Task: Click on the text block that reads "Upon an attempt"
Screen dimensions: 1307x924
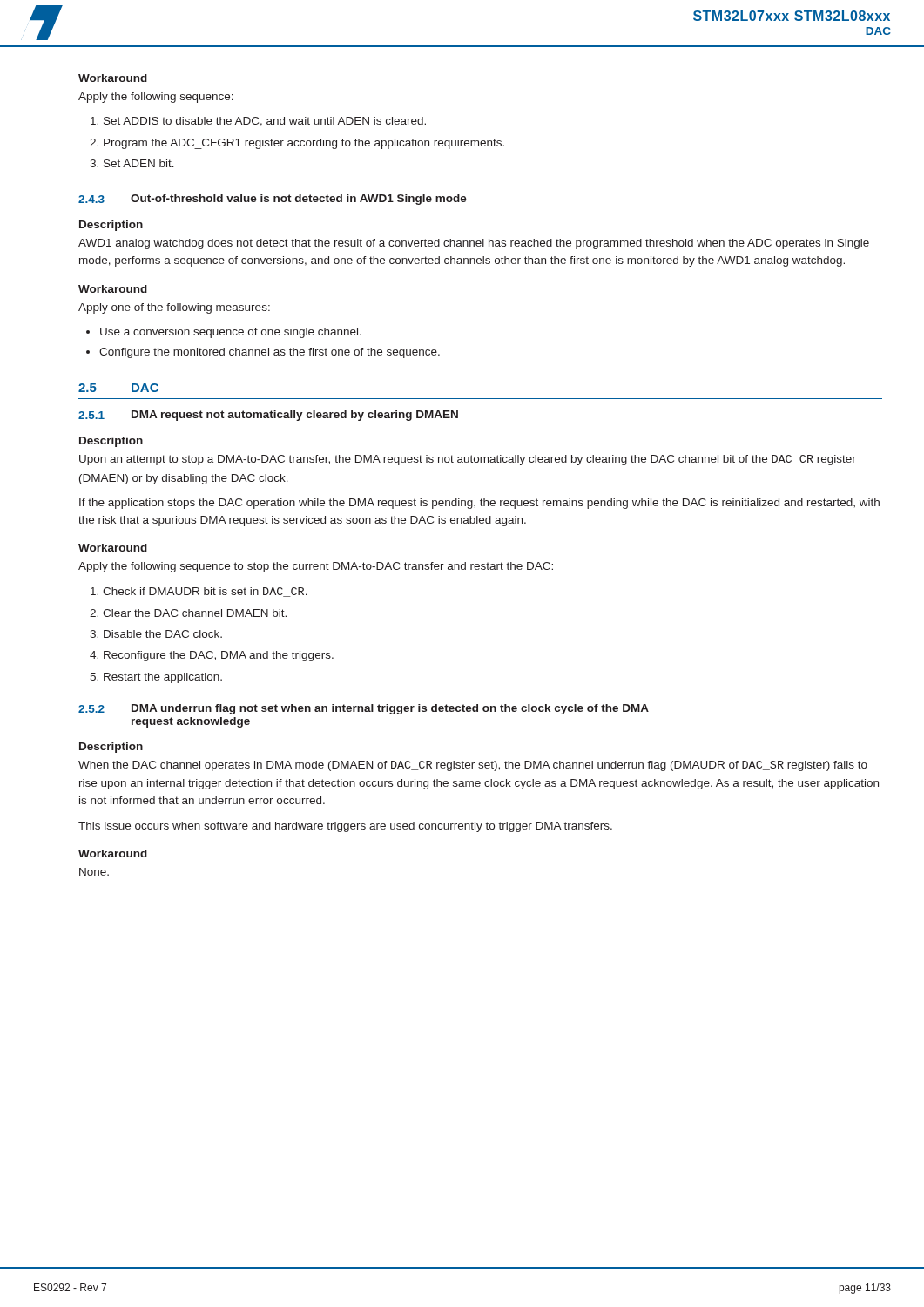Action: (x=480, y=490)
